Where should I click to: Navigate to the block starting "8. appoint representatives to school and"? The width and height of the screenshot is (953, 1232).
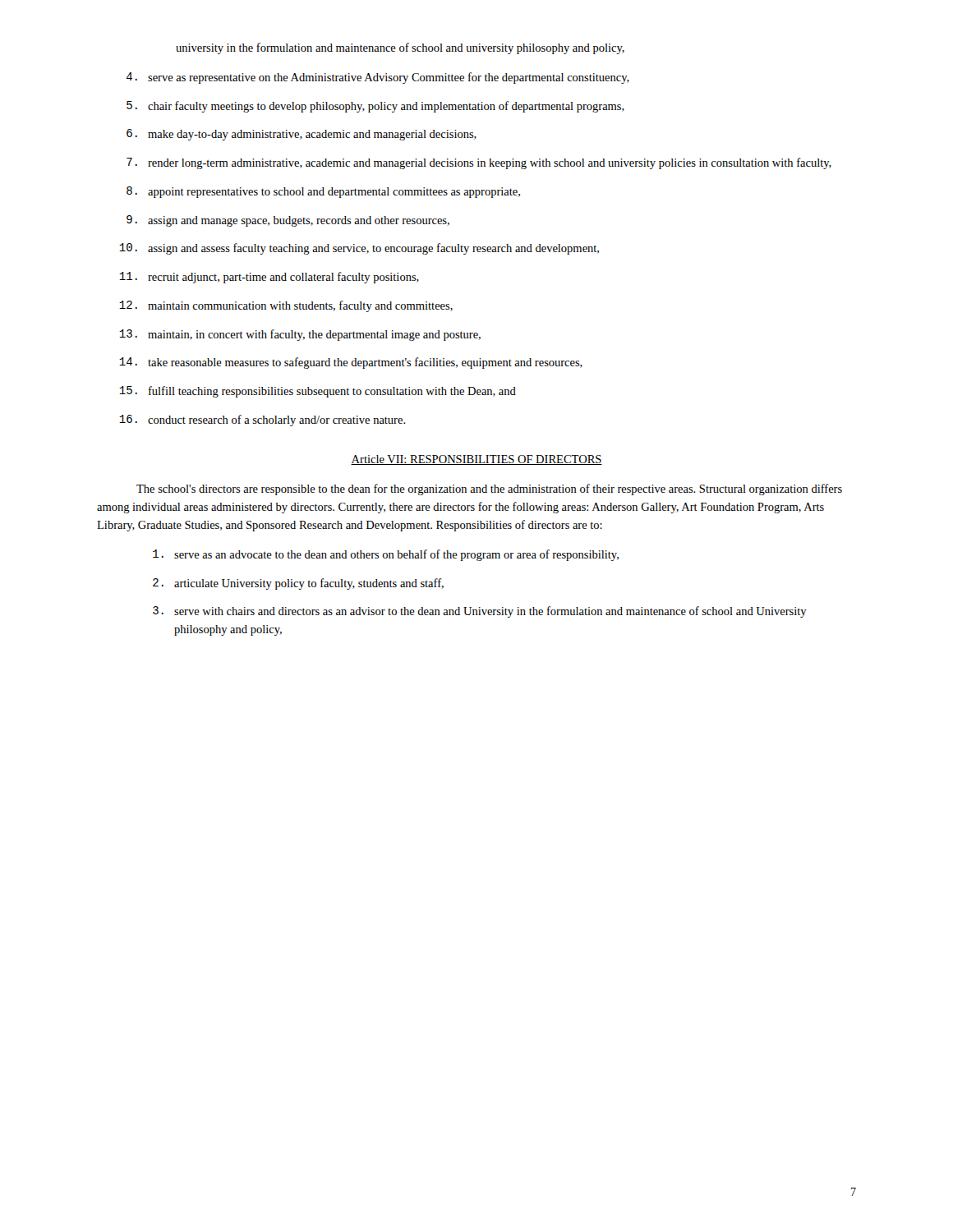(x=476, y=192)
